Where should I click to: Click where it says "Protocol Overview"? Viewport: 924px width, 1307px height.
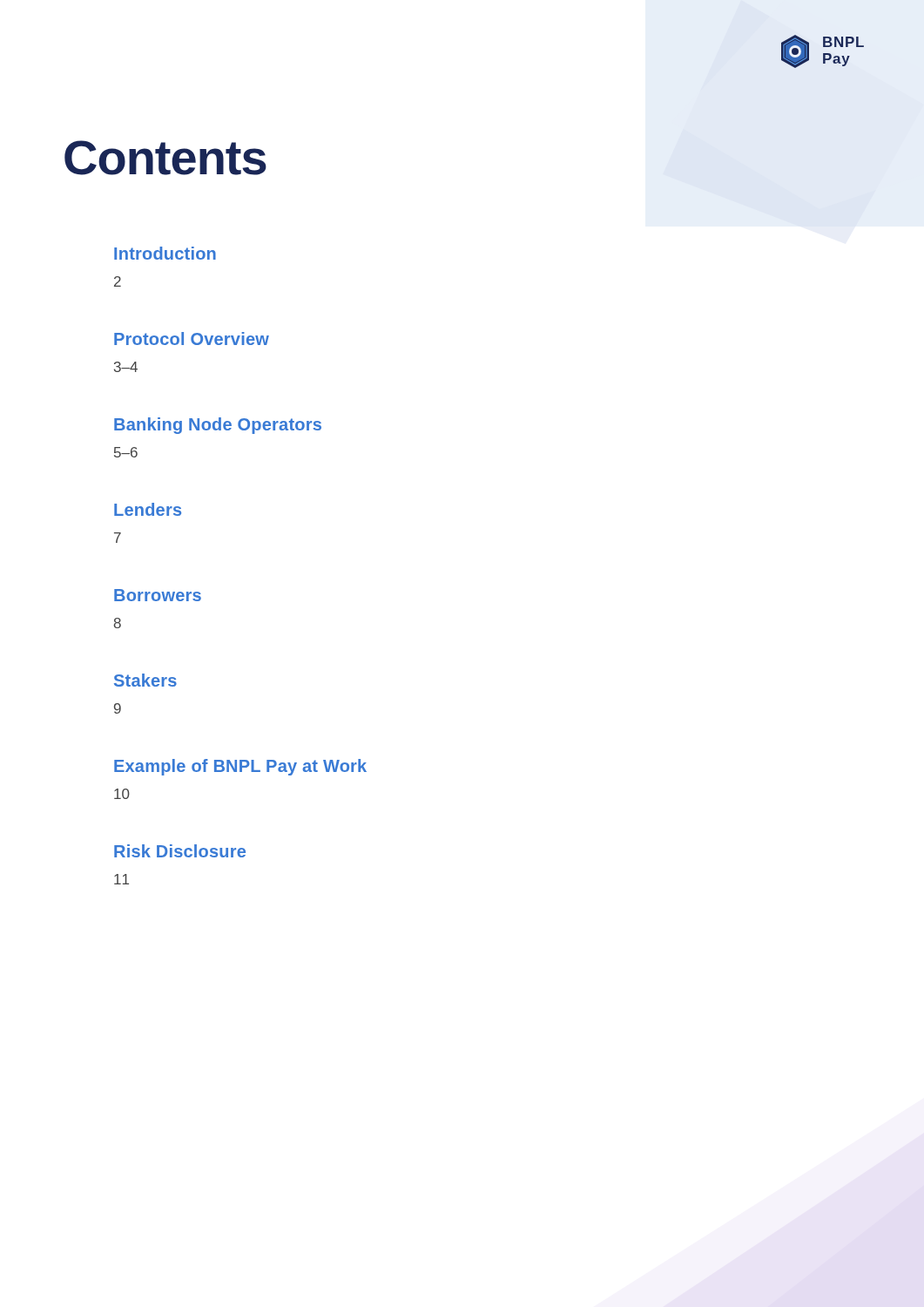tap(191, 339)
